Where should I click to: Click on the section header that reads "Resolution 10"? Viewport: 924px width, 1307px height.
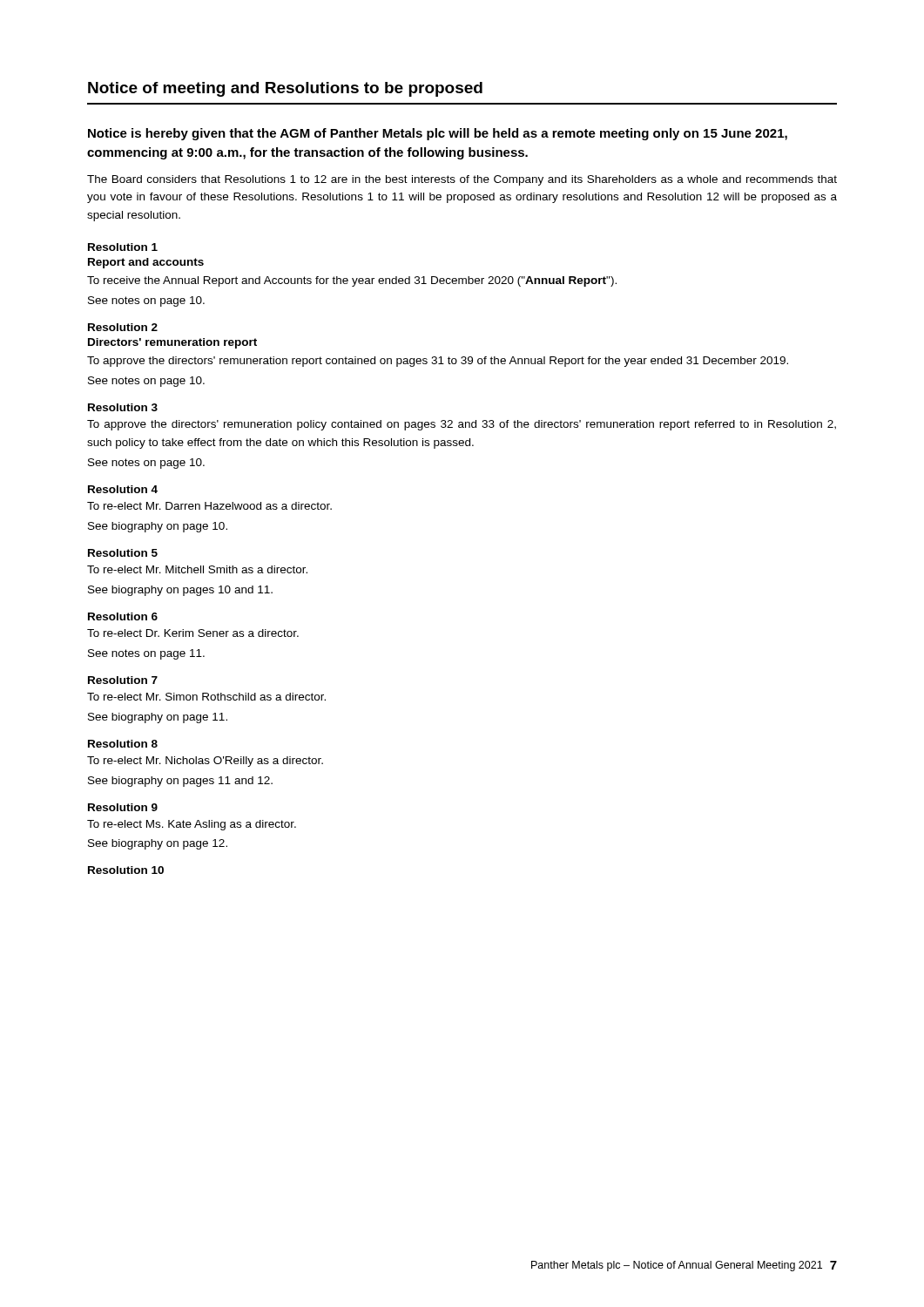click(126, 870)
